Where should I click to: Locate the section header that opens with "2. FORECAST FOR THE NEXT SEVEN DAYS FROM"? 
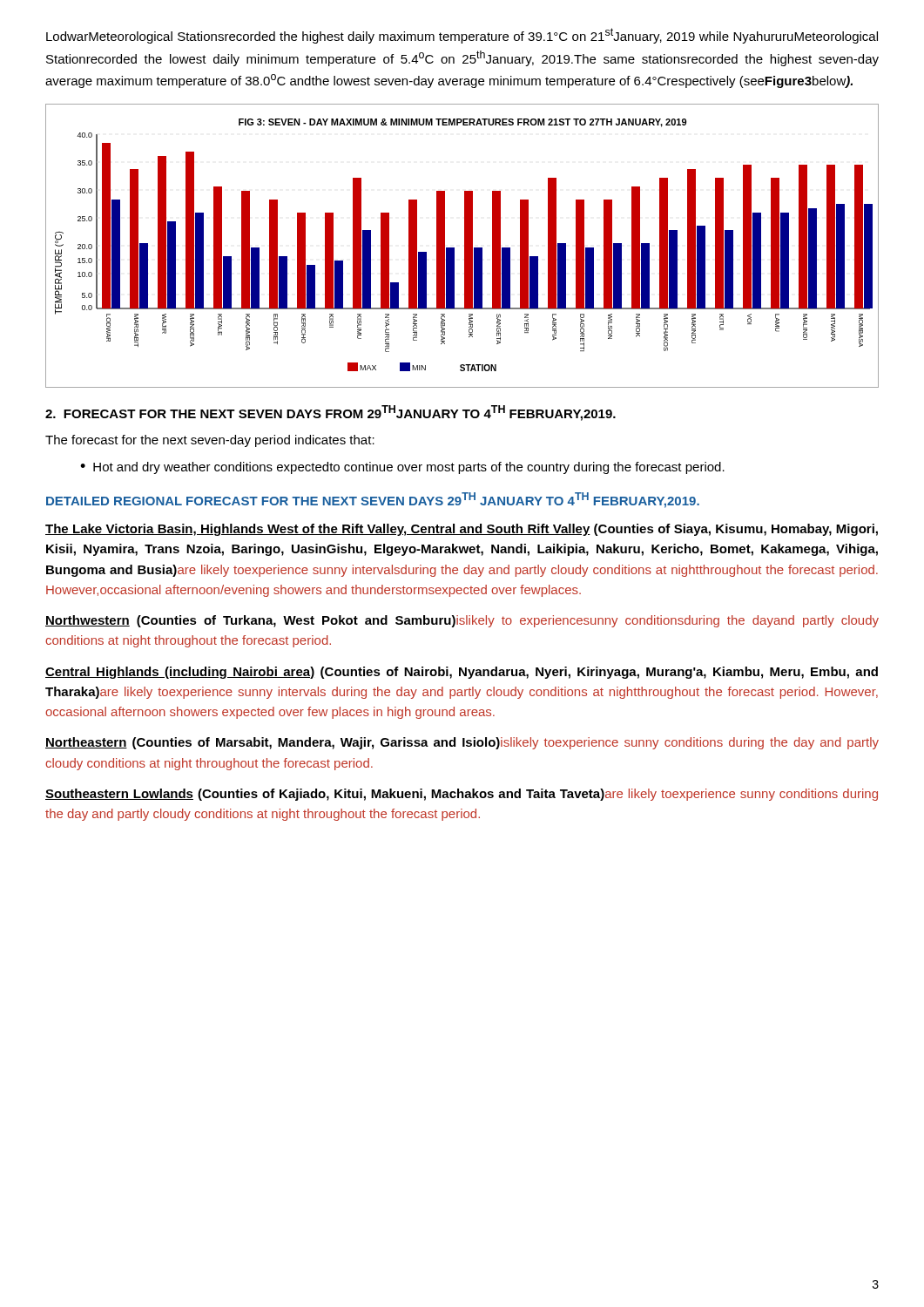click(x=331, y=412)
